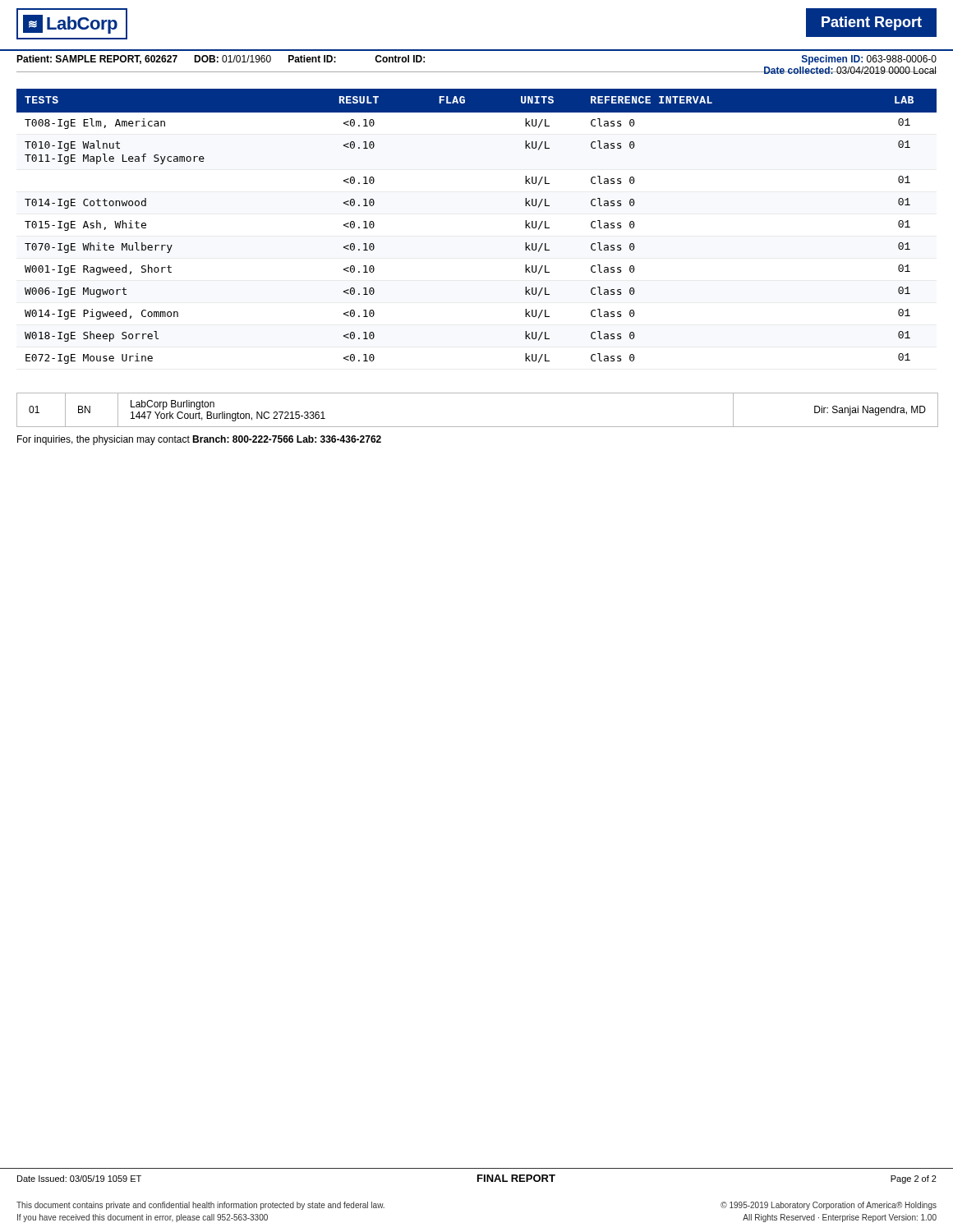This screenshot has width=953, height=1232.
Task: Locate the table with the text "T010-IgE Walnut T011-IgE"
Action: (476, 229)
